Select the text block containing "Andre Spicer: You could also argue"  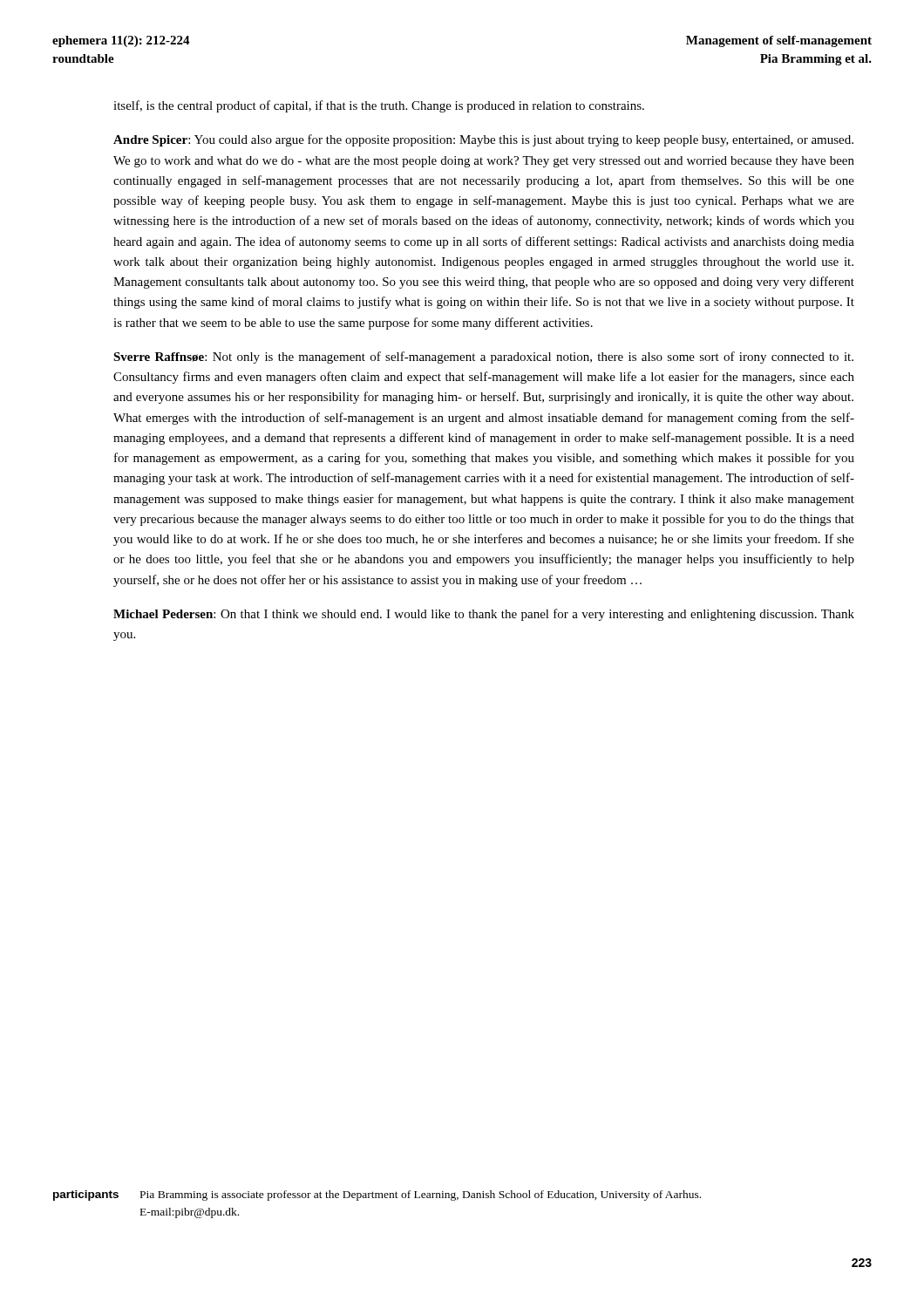(x=484, y=231)
